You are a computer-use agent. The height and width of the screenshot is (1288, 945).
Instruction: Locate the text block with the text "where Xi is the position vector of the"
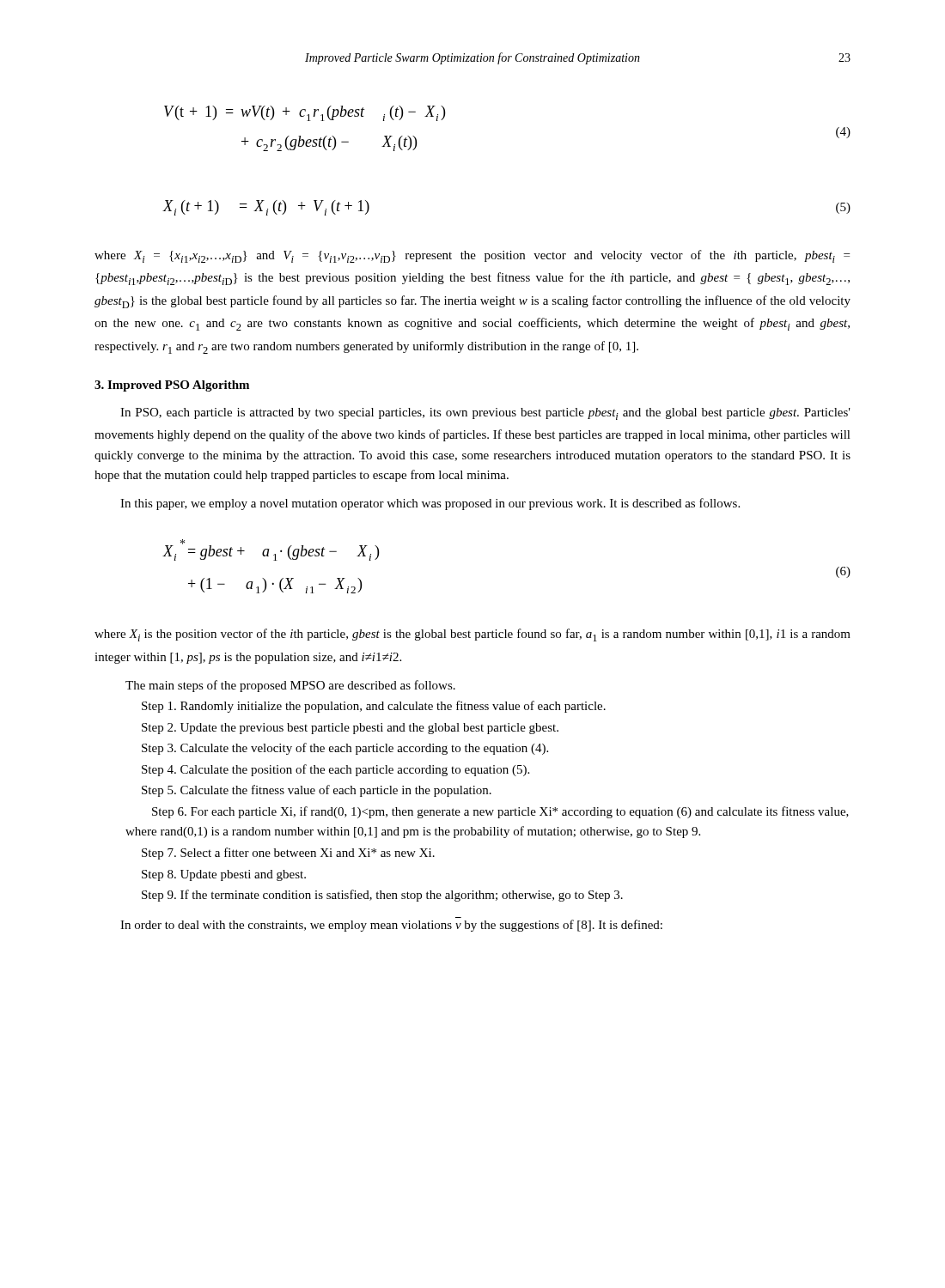pyautogui.click(x=472, y=645)
